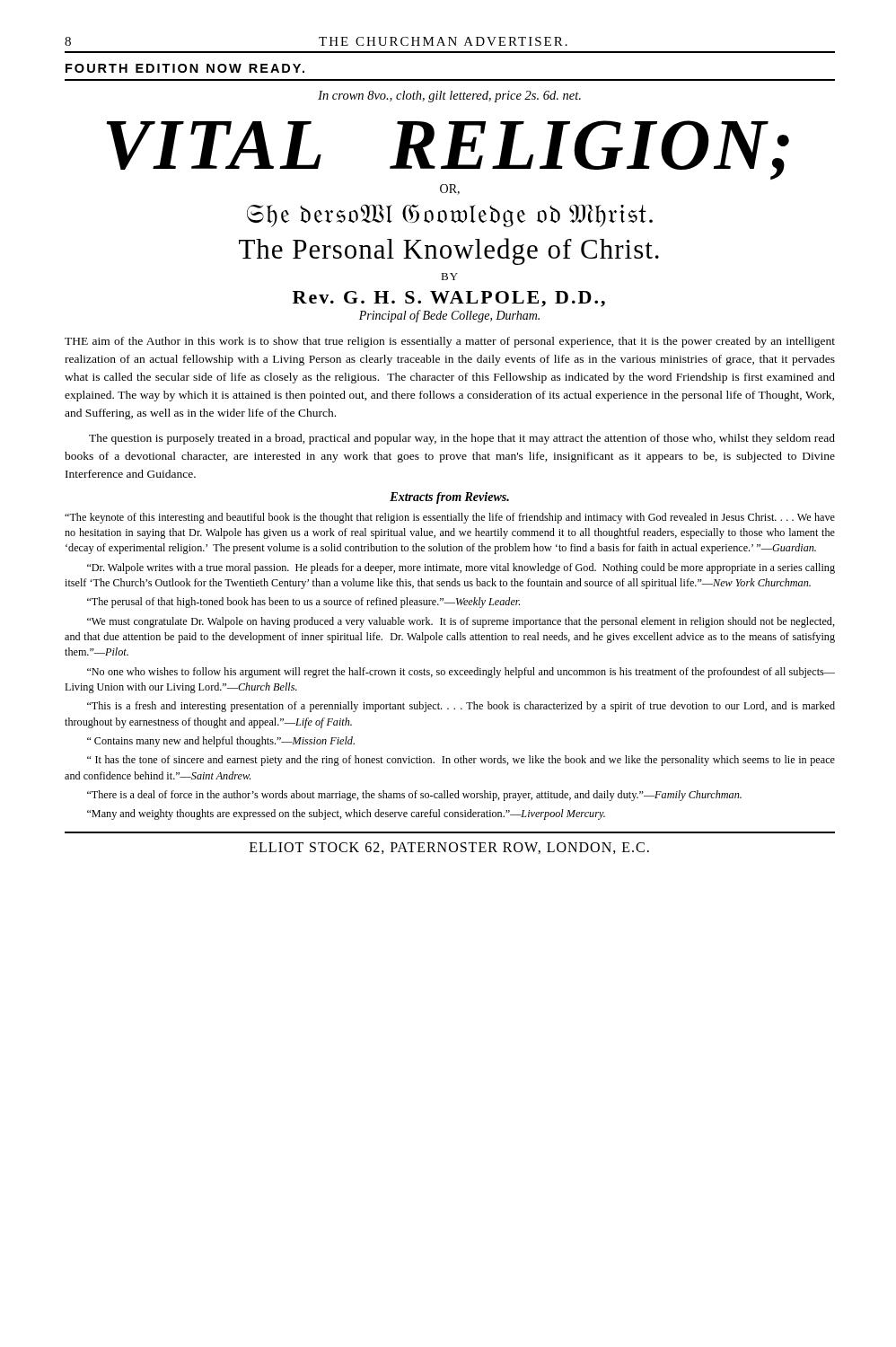Click on the text block containing "“Many and weighty thoughts are"
The width and height of the screenshot is (896, 1347).
click(346, 814)
